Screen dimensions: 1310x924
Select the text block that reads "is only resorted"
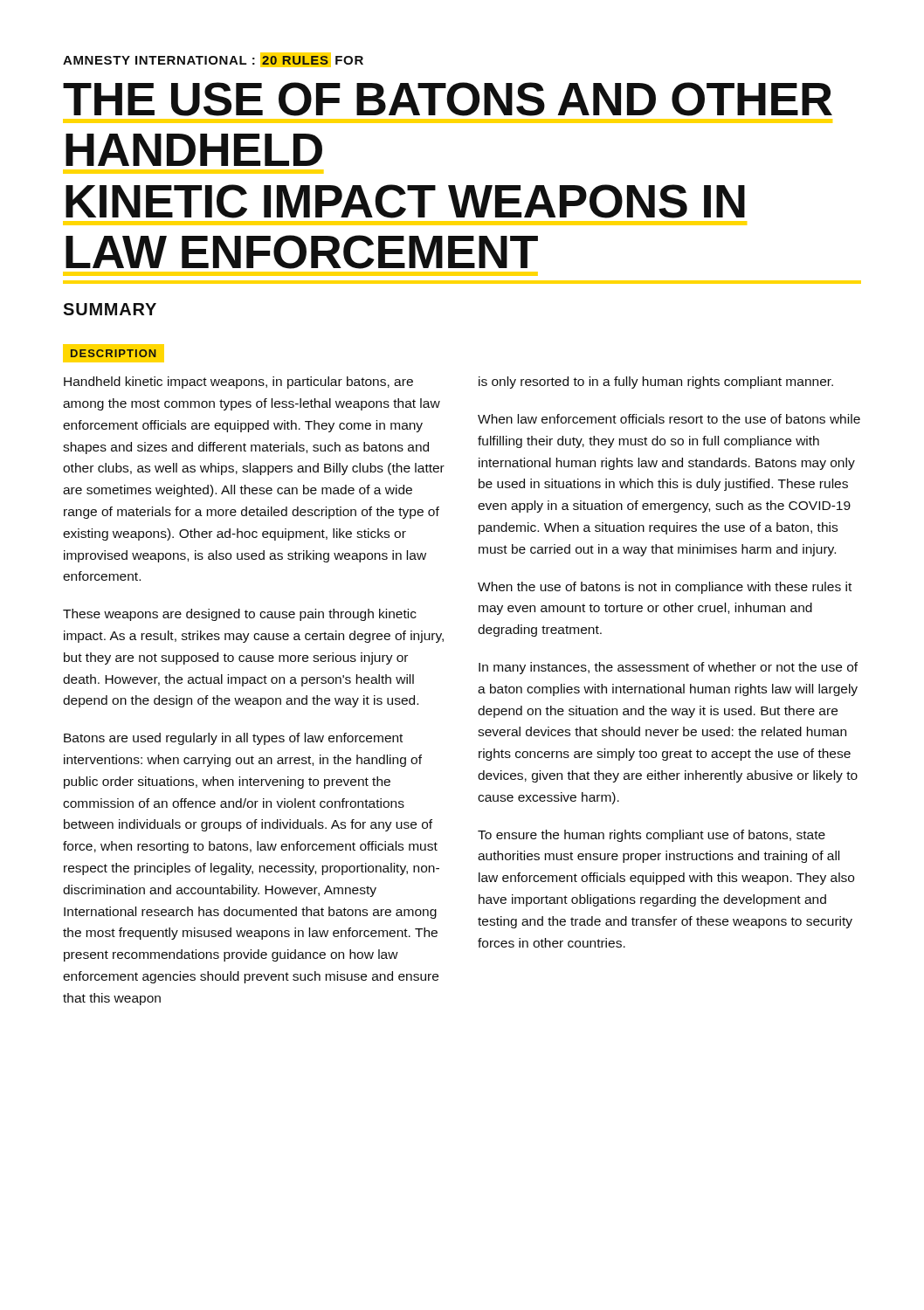click(656, 381)
